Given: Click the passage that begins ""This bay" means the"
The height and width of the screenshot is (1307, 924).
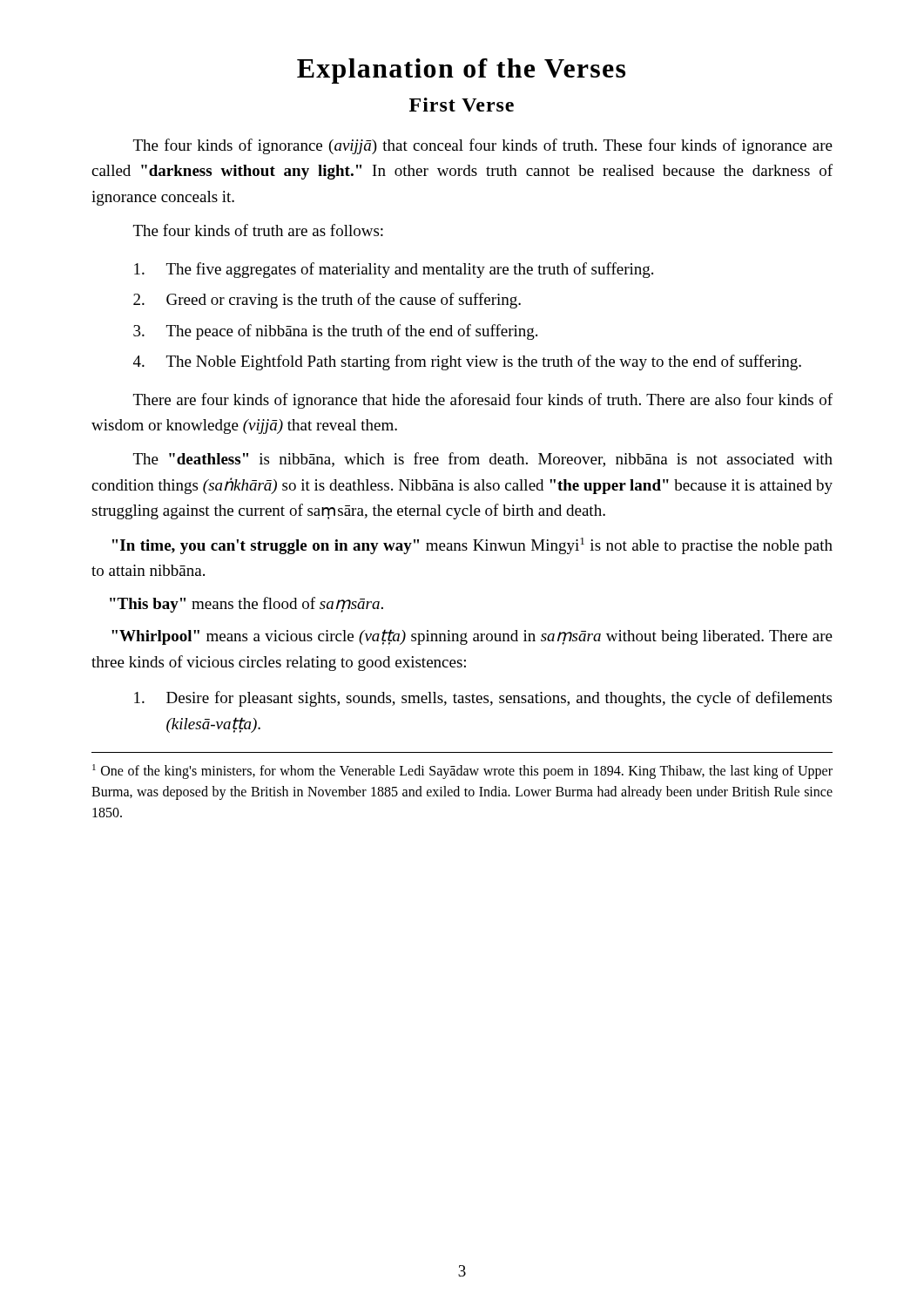Looking at the screenshot, I should [x=238, y=603].
